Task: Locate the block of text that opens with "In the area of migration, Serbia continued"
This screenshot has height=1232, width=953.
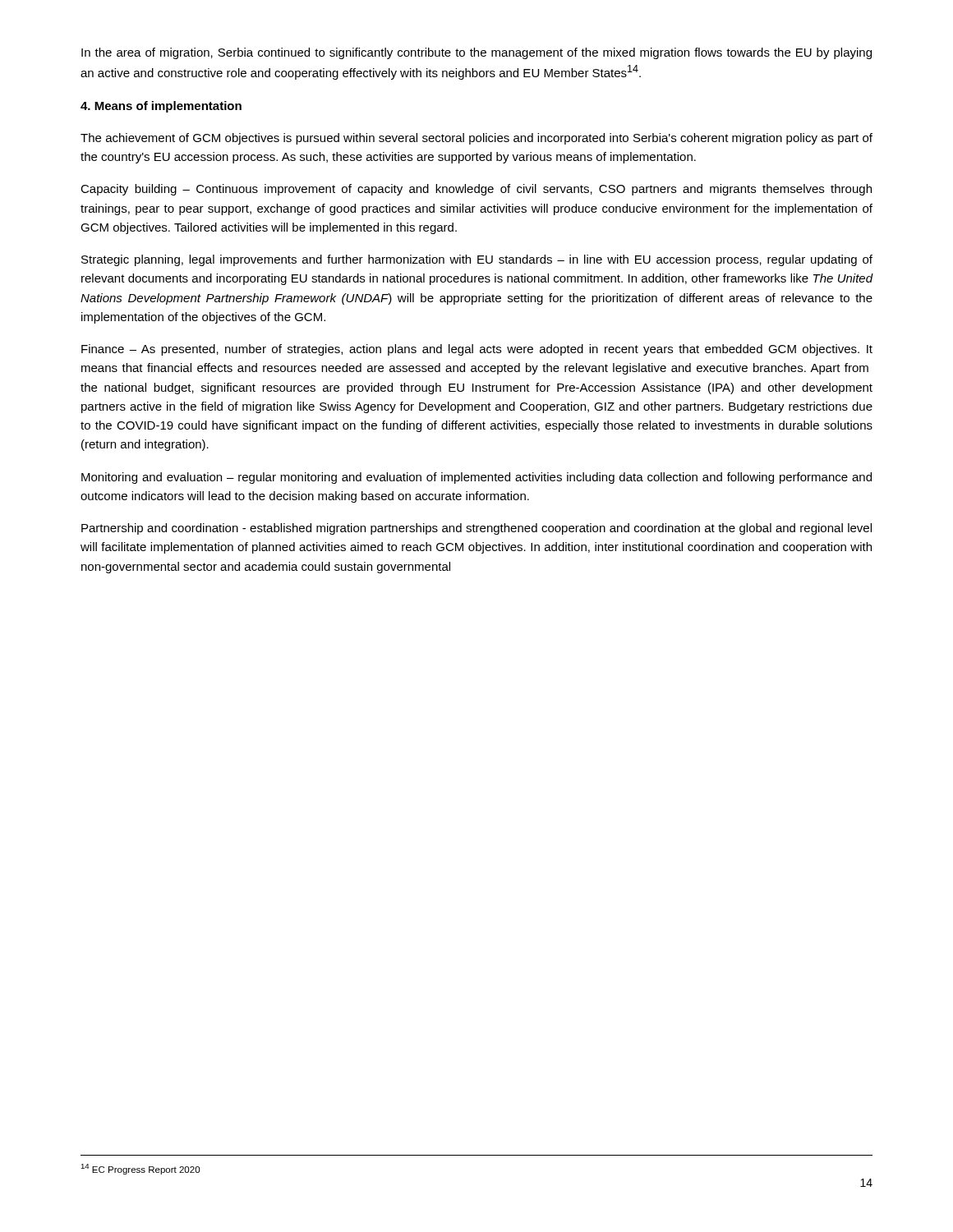Action: coord(476,63)
